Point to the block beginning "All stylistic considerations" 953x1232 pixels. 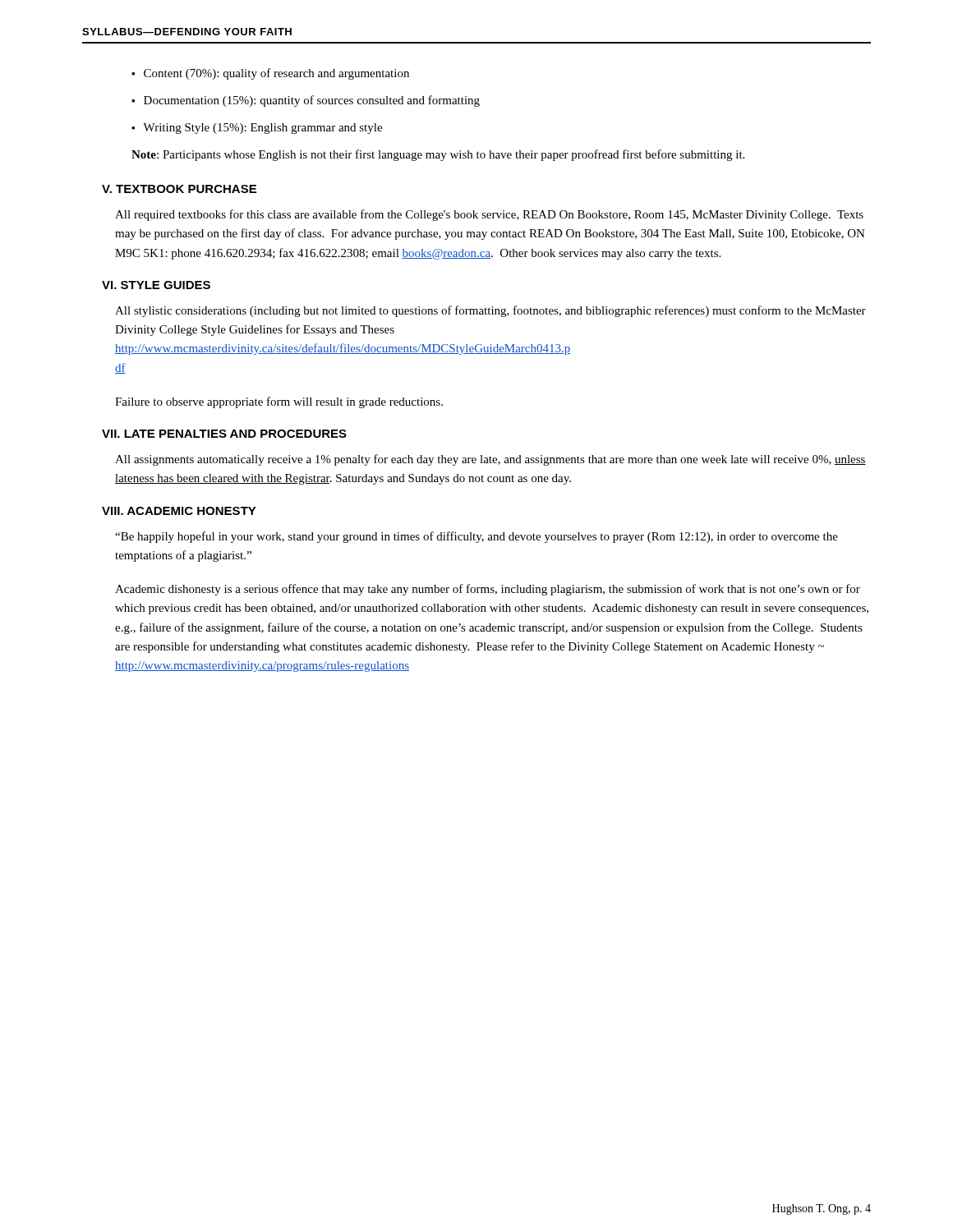[x=490, y=339]
